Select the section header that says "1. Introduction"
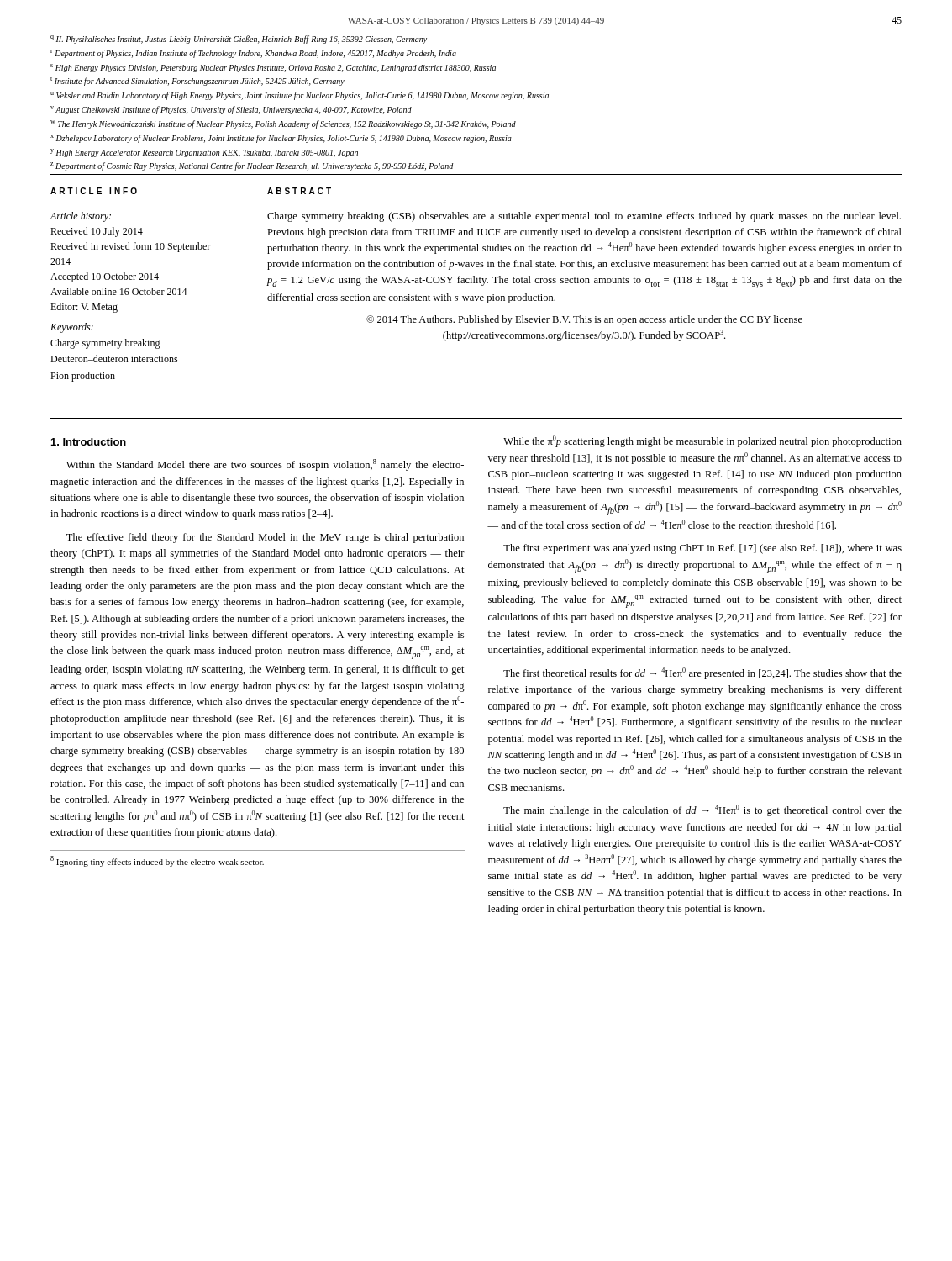The width and height of the screenshot is (952, 1261). click(88, 442)
